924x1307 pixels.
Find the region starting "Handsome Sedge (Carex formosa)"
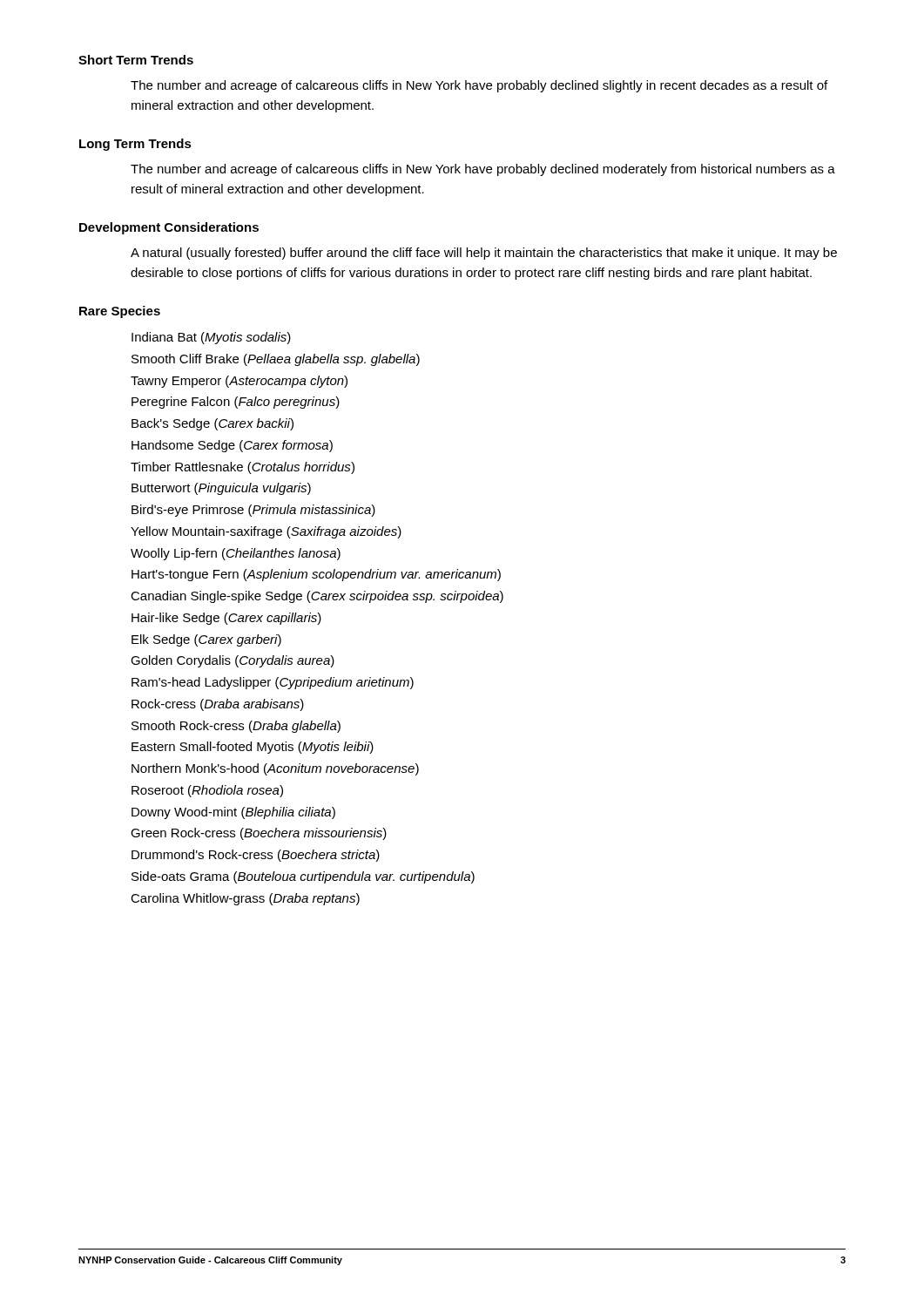pyautogui.click(x=232, y=445)
